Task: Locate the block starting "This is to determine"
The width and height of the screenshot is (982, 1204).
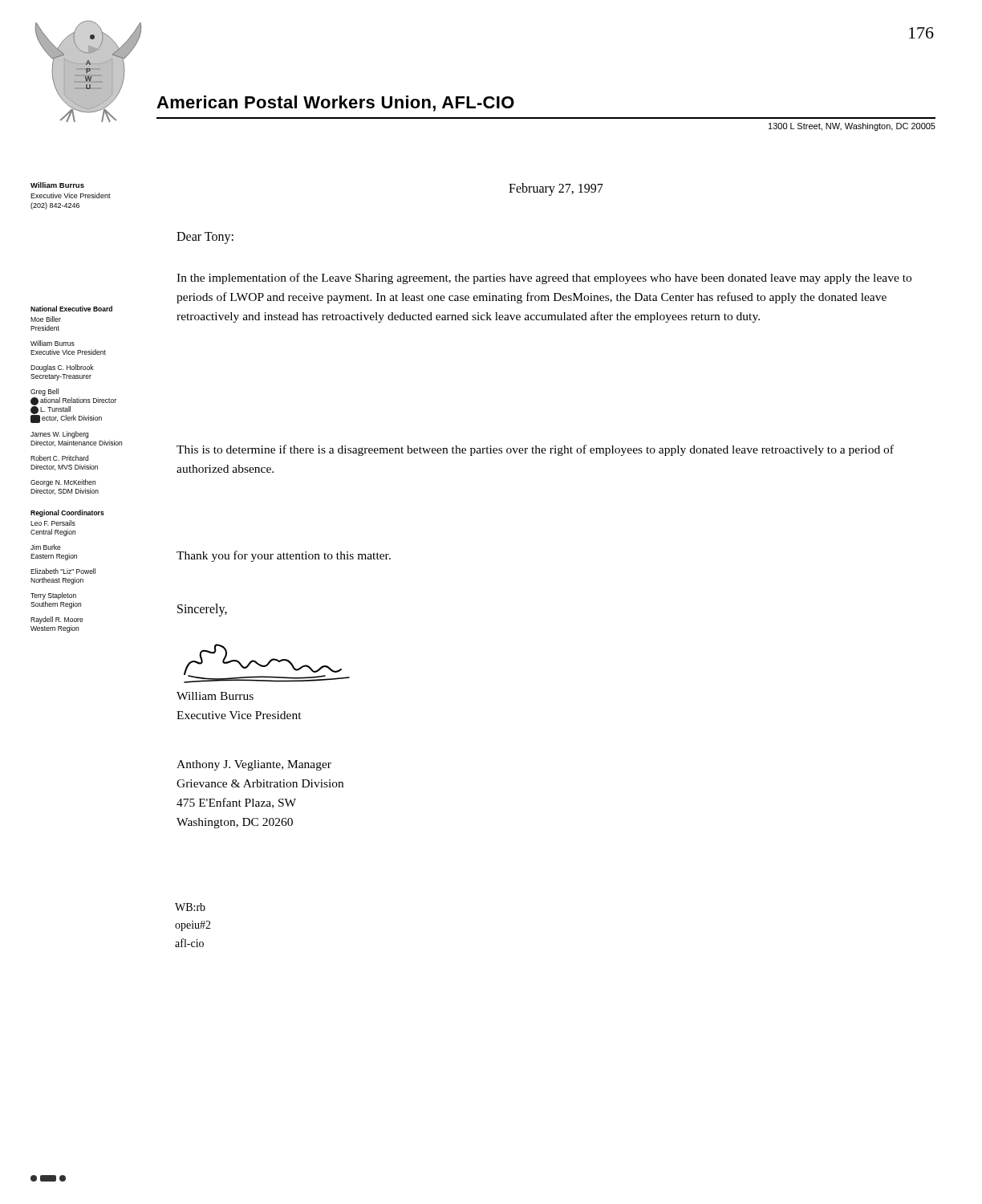Action: [535, 459]
